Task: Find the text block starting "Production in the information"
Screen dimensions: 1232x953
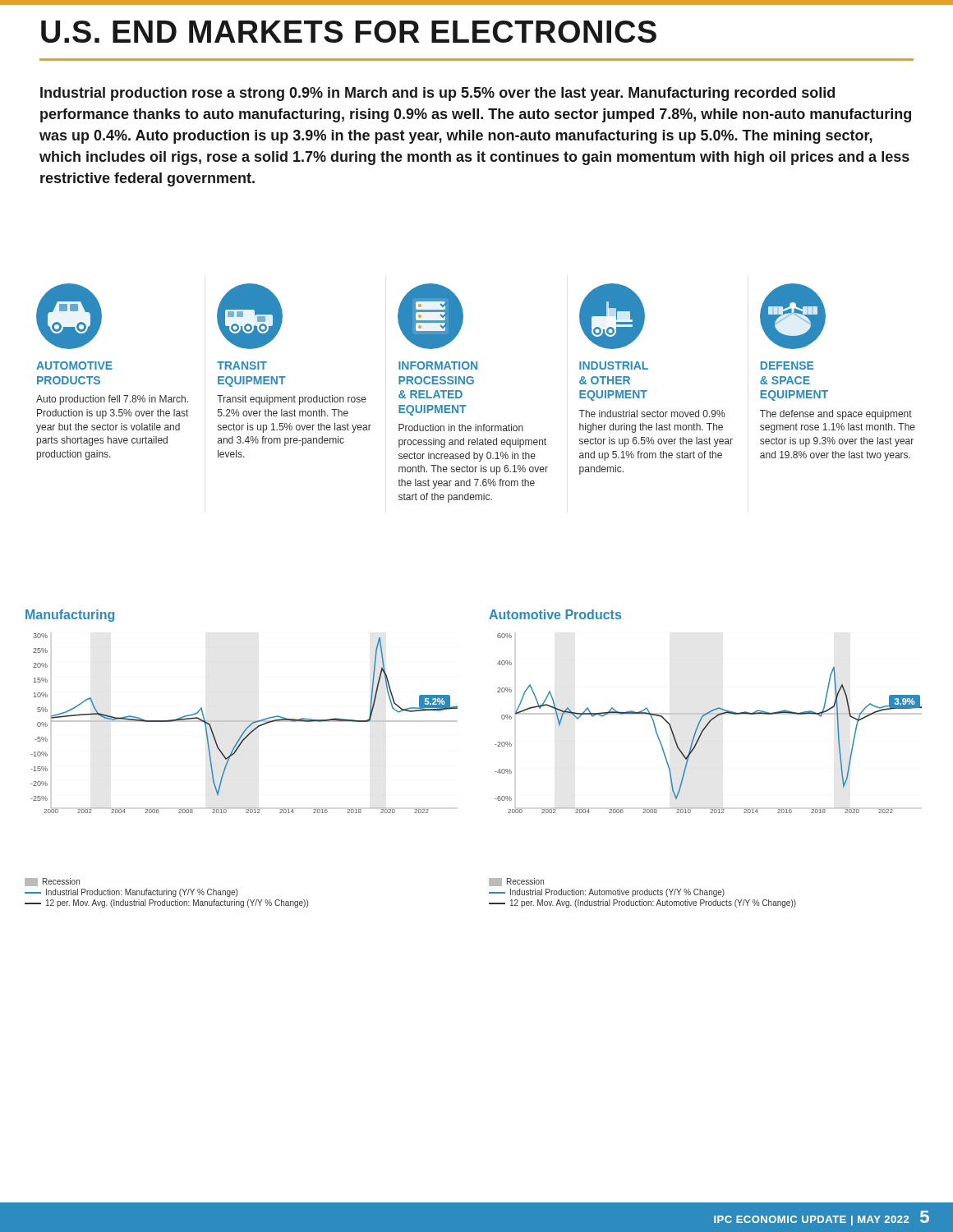Action: tap(473, 462)
